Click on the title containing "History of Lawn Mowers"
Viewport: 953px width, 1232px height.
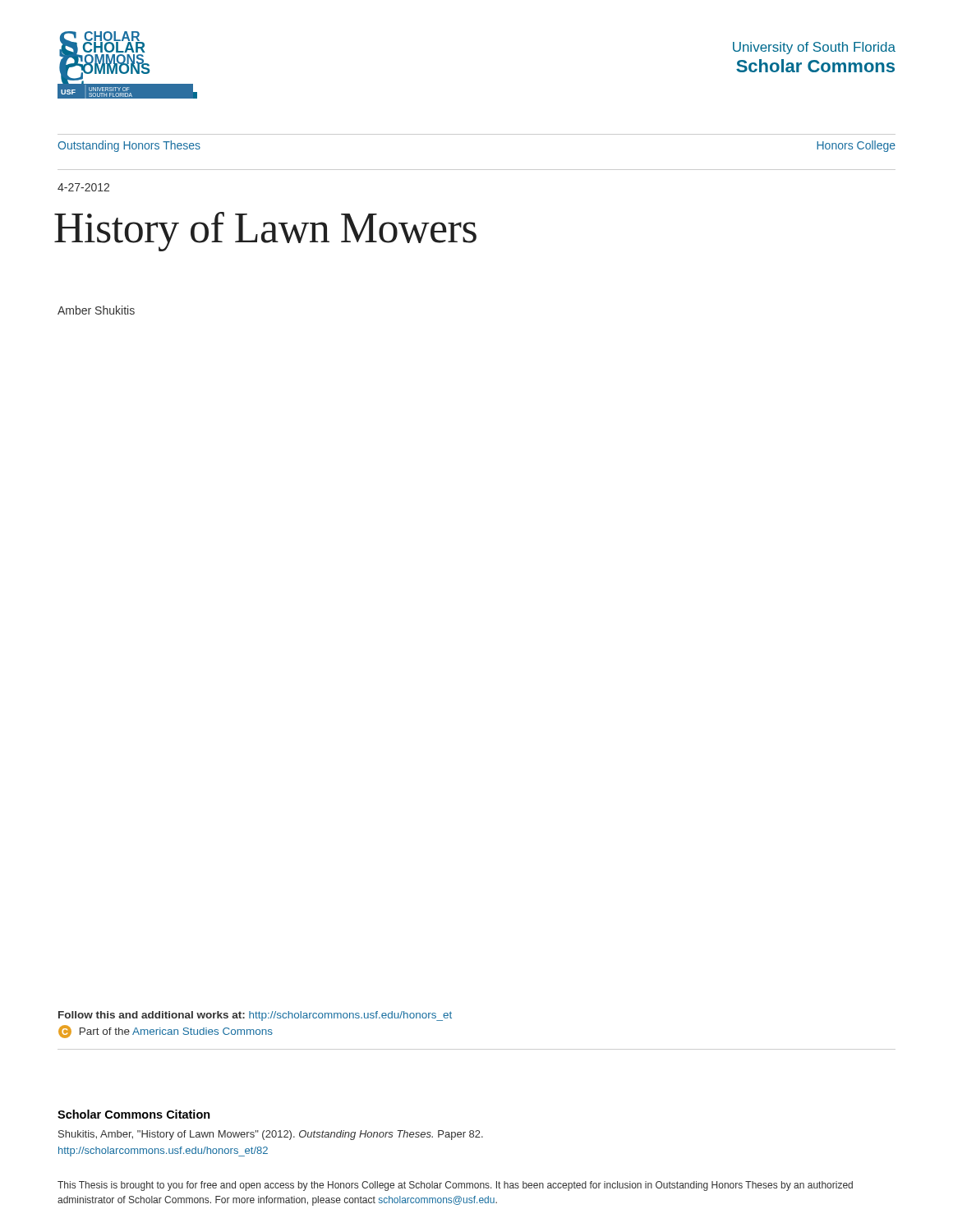coord(265,228)
